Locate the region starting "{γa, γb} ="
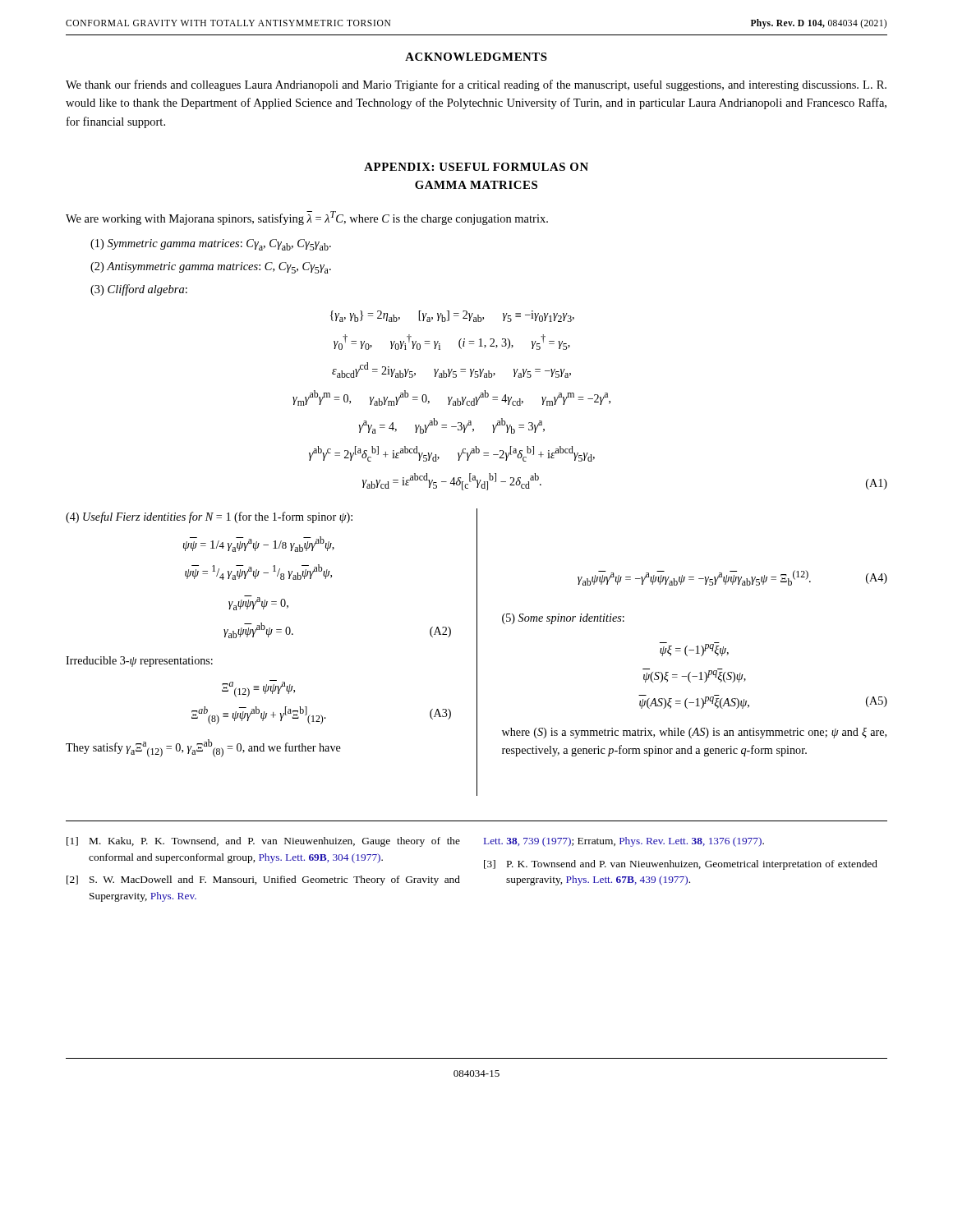 (476, 399)
